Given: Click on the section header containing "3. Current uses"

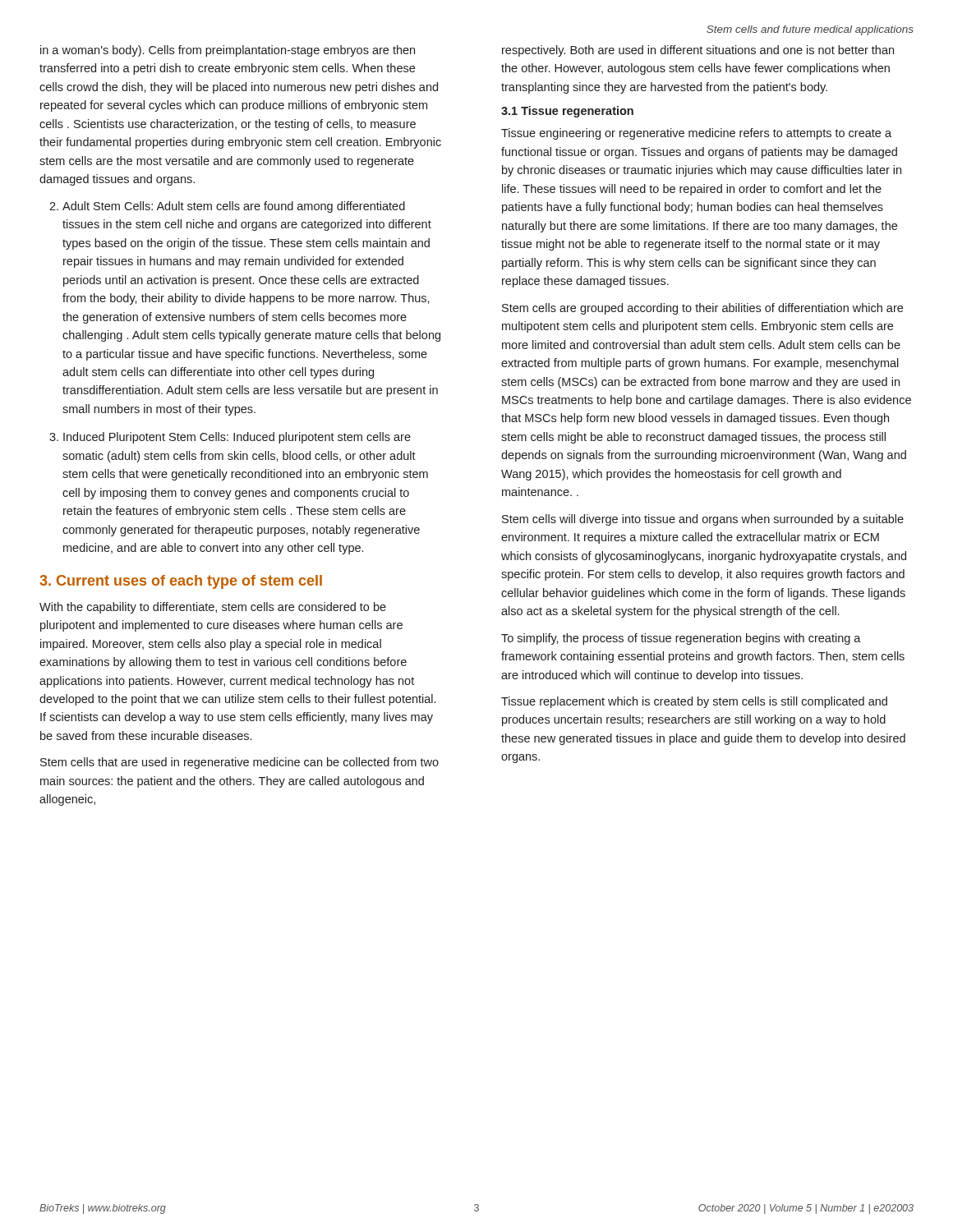Looking at the screenshot, I should pyautogui.click(x=181, y=580).
